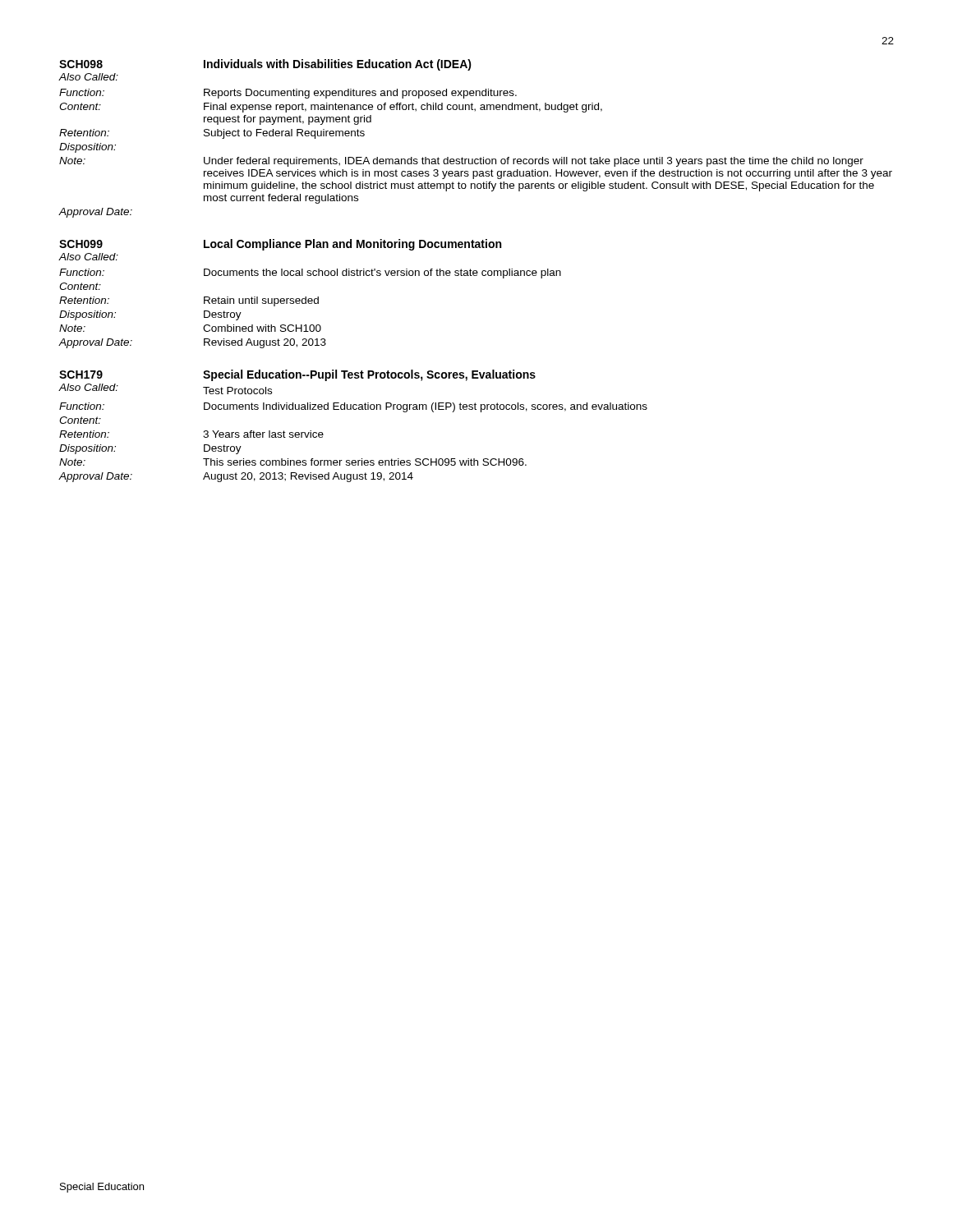Screen dimensions: 1232x953
Task: Find the region starting "Special Education--Pupil Test Protocols,"
Action: pos(369,375)
